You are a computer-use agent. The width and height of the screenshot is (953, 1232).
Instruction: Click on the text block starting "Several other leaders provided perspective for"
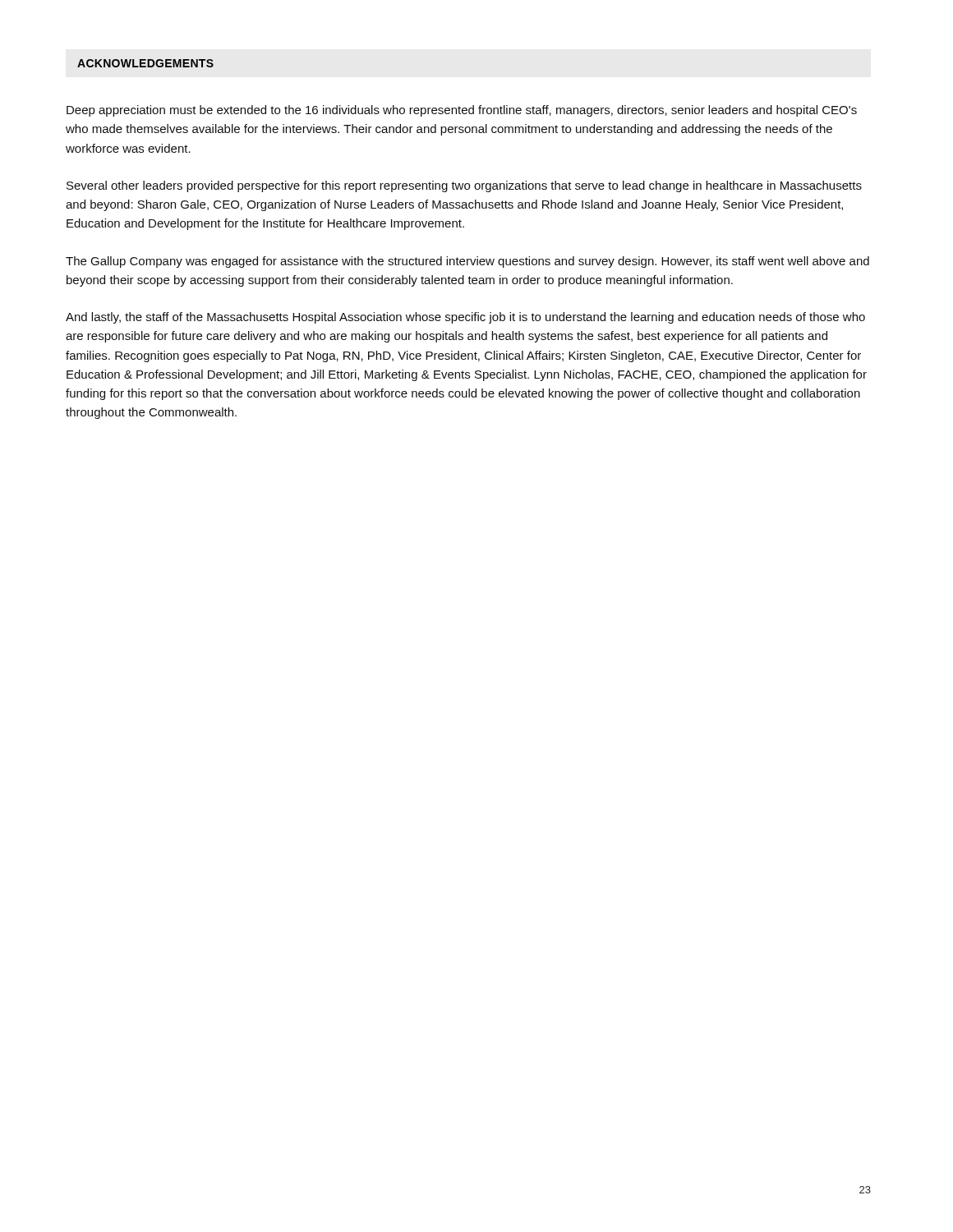pos(464,204)
